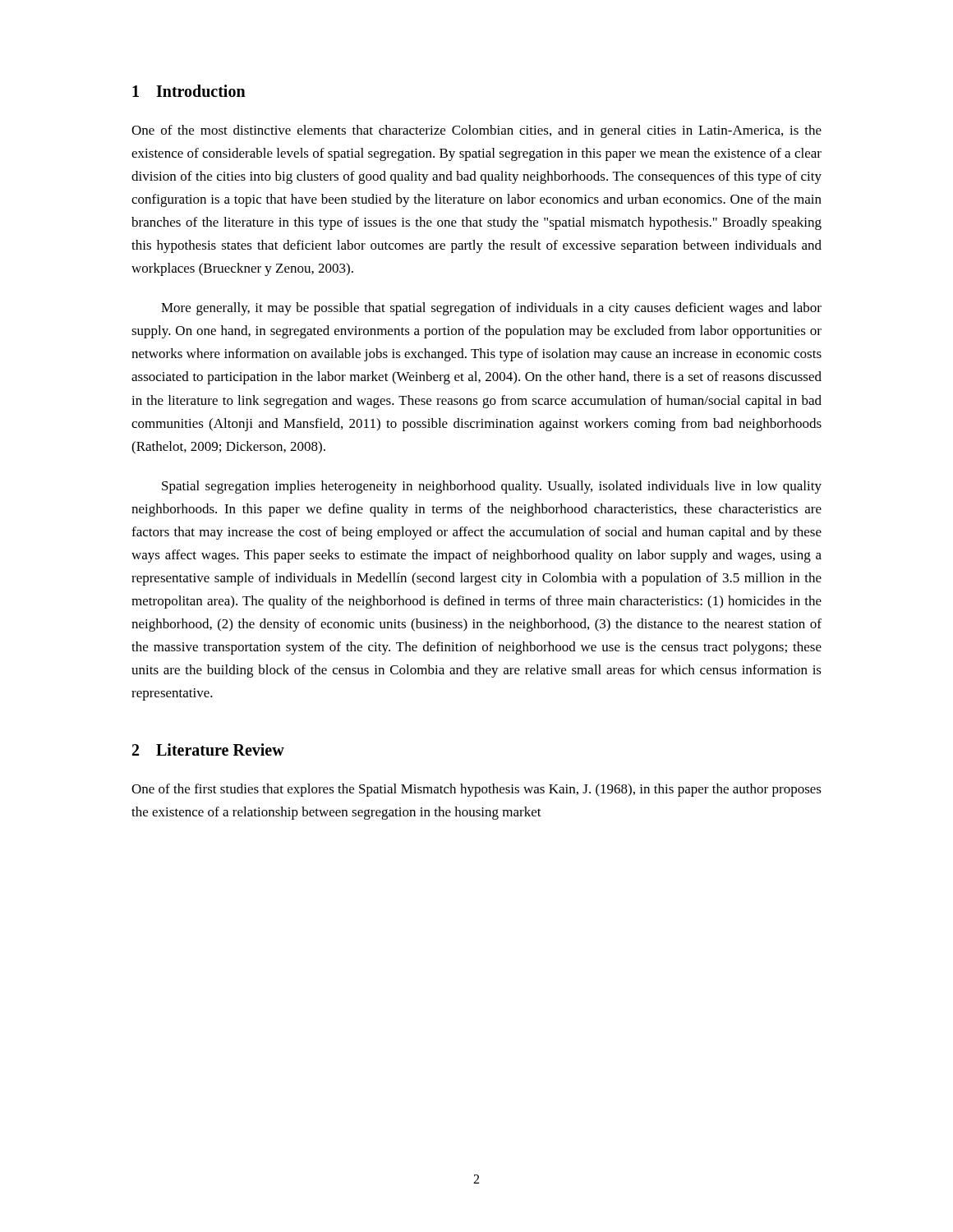The image size is (953, 1232).
Task: Point to the block beginning "One of the first studies that explores"
Action: pos(476,800)
